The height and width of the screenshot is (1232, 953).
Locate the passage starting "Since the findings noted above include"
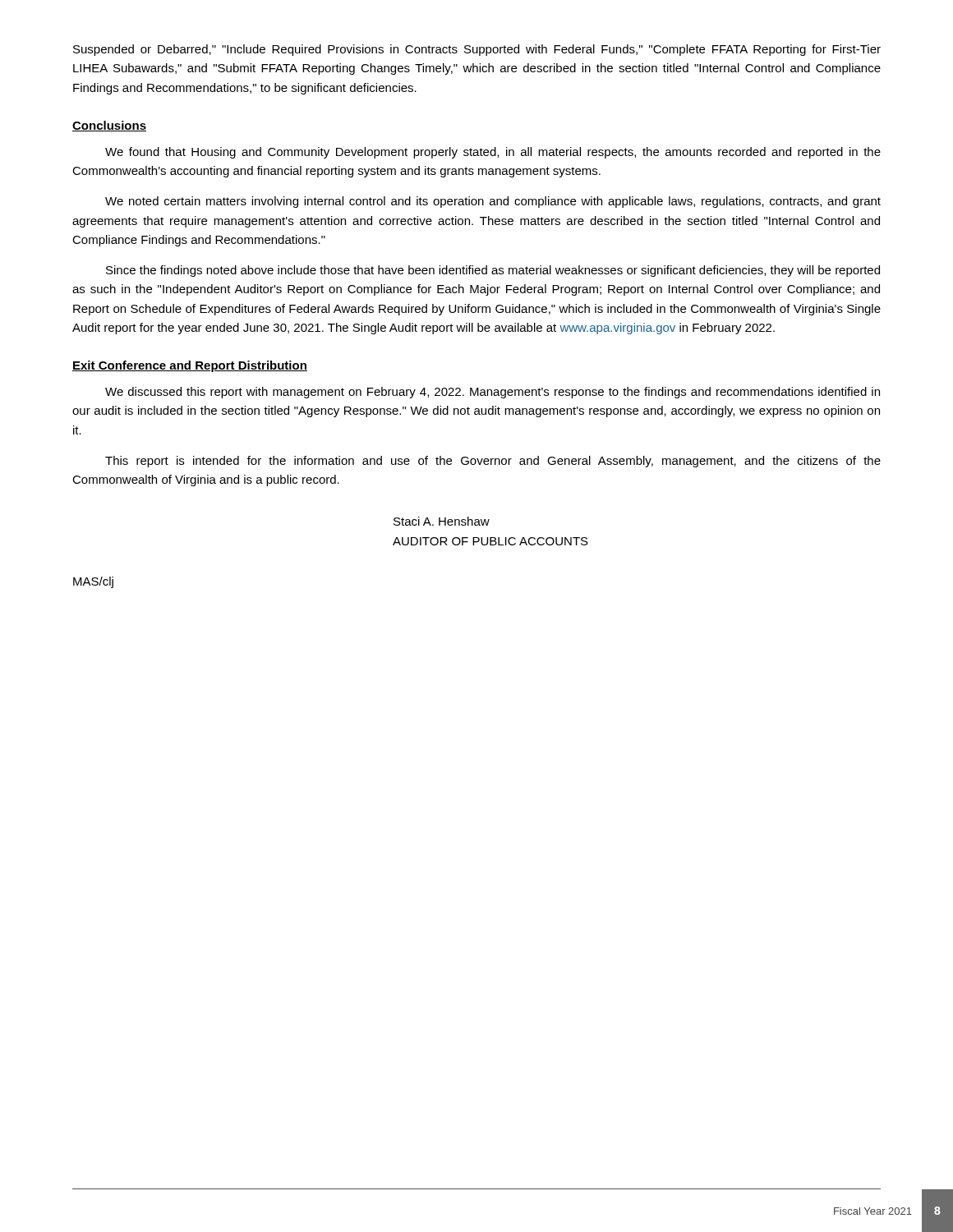click(476, 298)
